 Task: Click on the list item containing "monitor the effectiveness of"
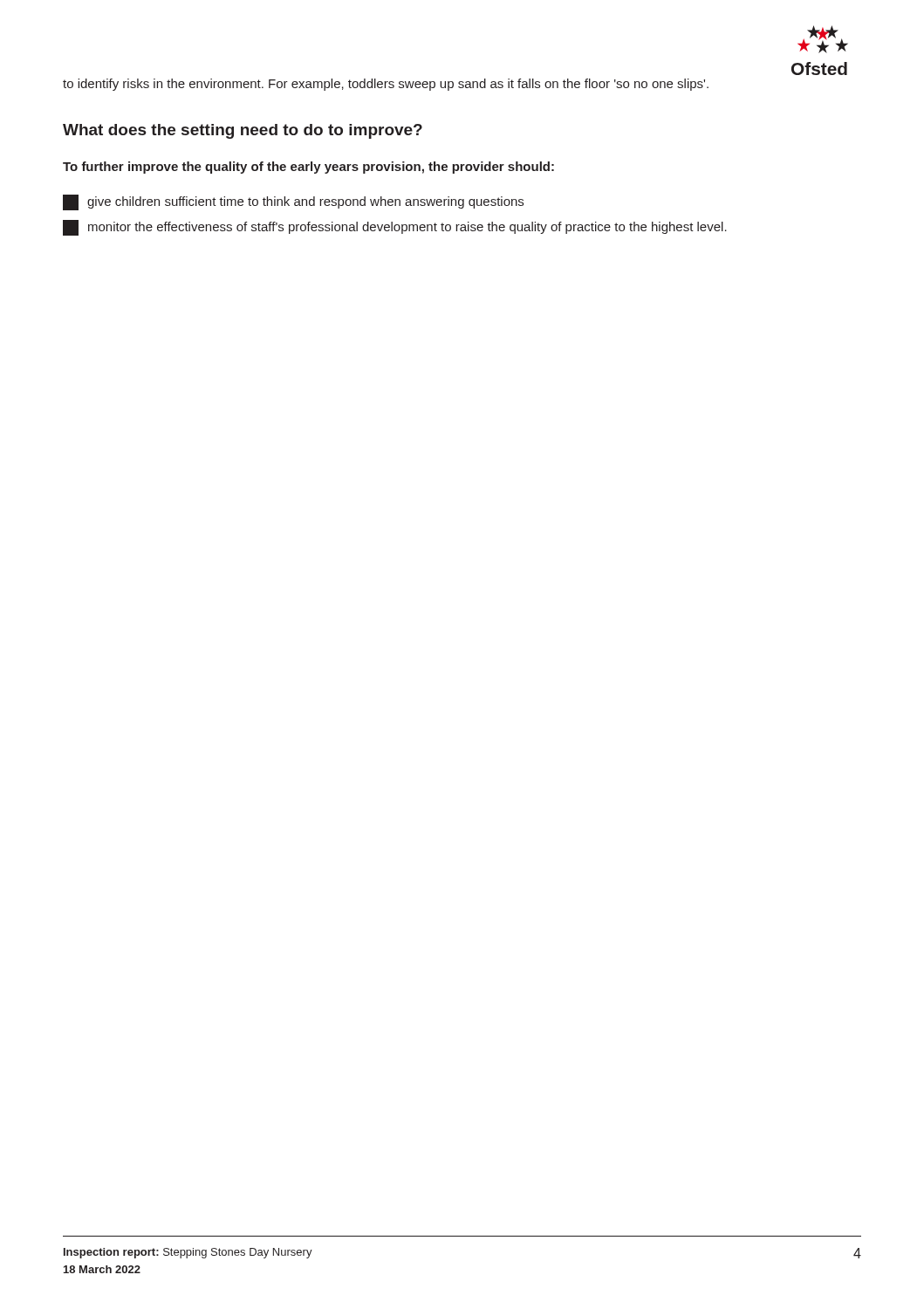462,227
